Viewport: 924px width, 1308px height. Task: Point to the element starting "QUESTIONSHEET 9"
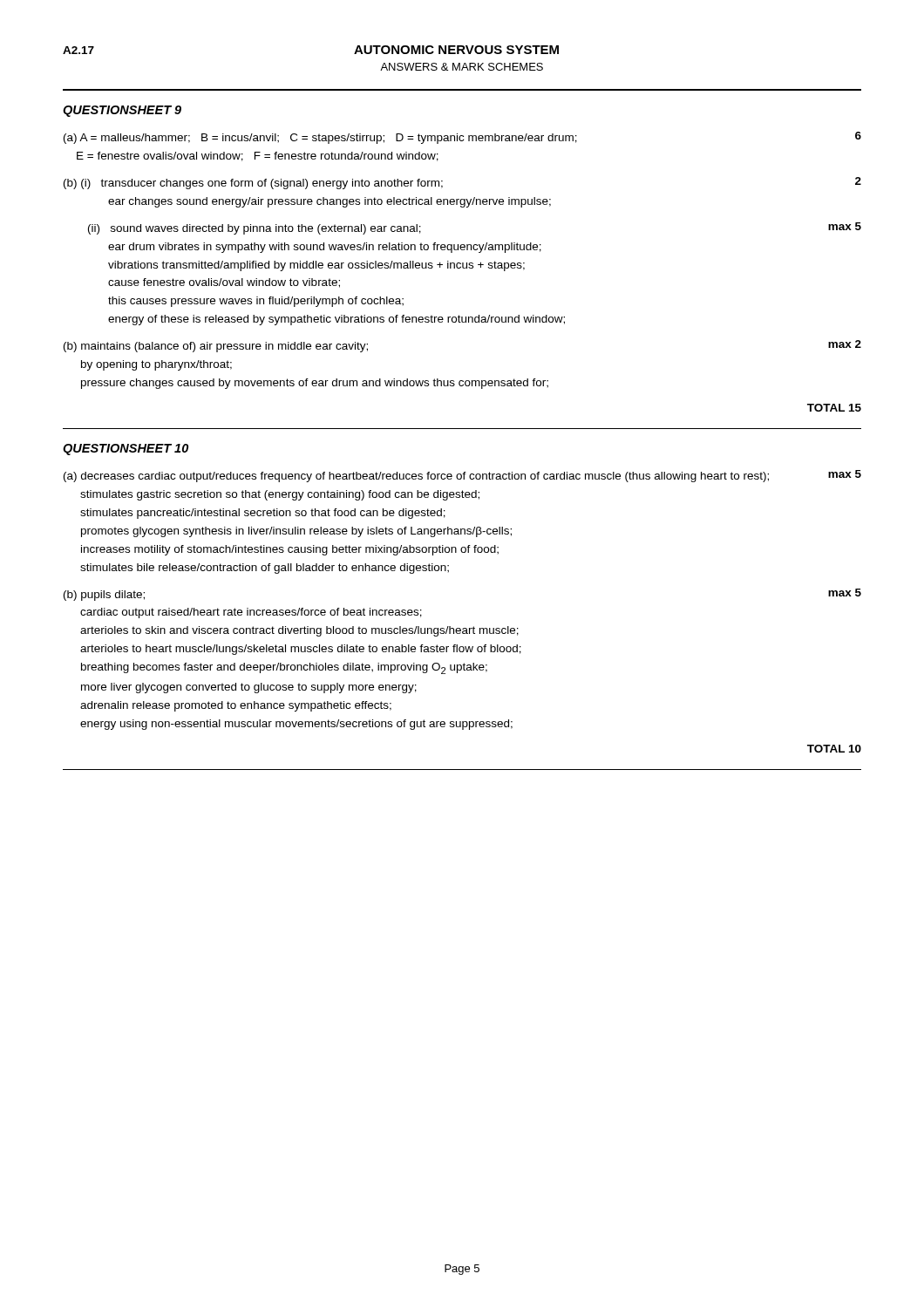(122, 110)
